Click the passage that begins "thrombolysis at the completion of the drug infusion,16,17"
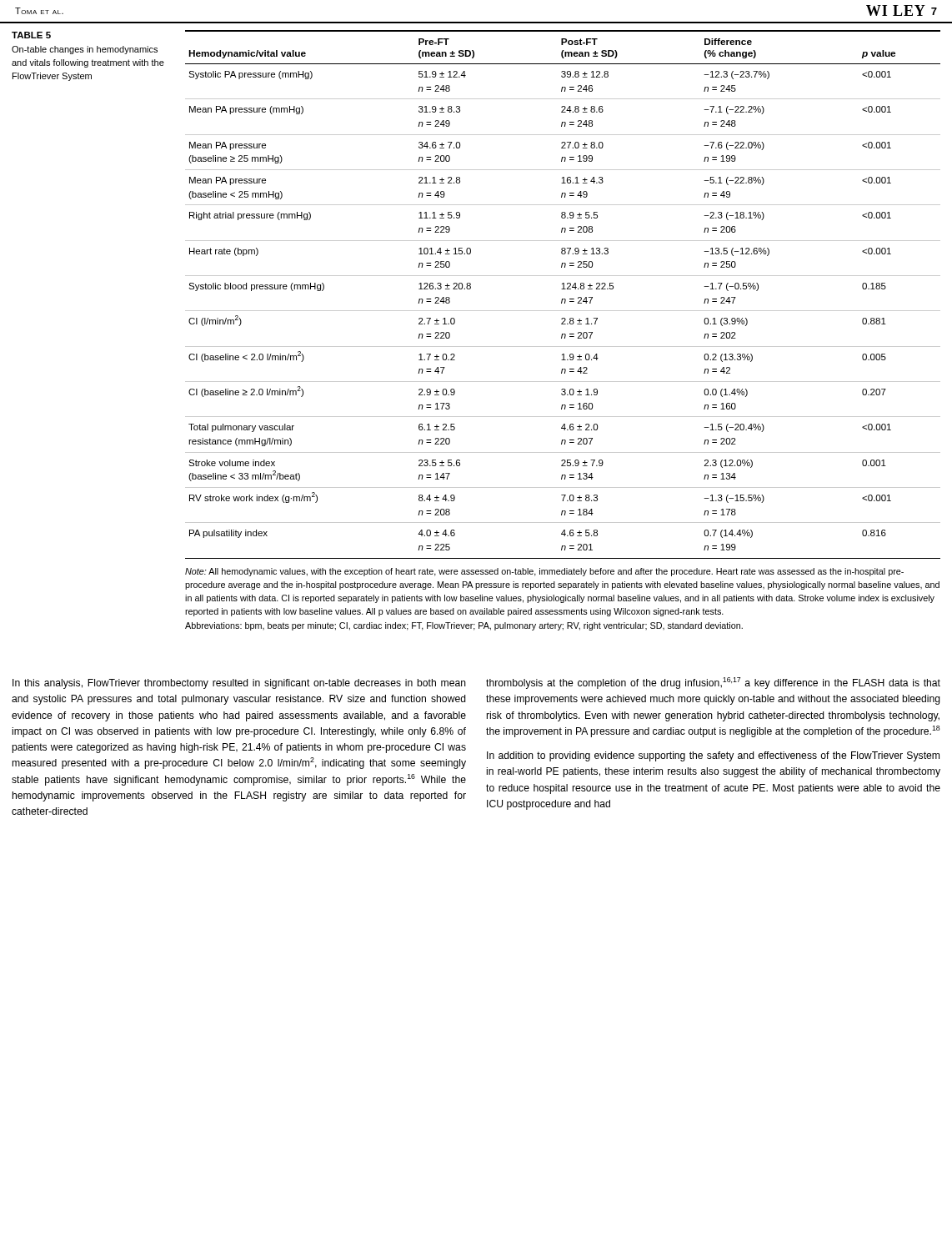Screen dimensions: 1251x952 click(x=713, y=744)
